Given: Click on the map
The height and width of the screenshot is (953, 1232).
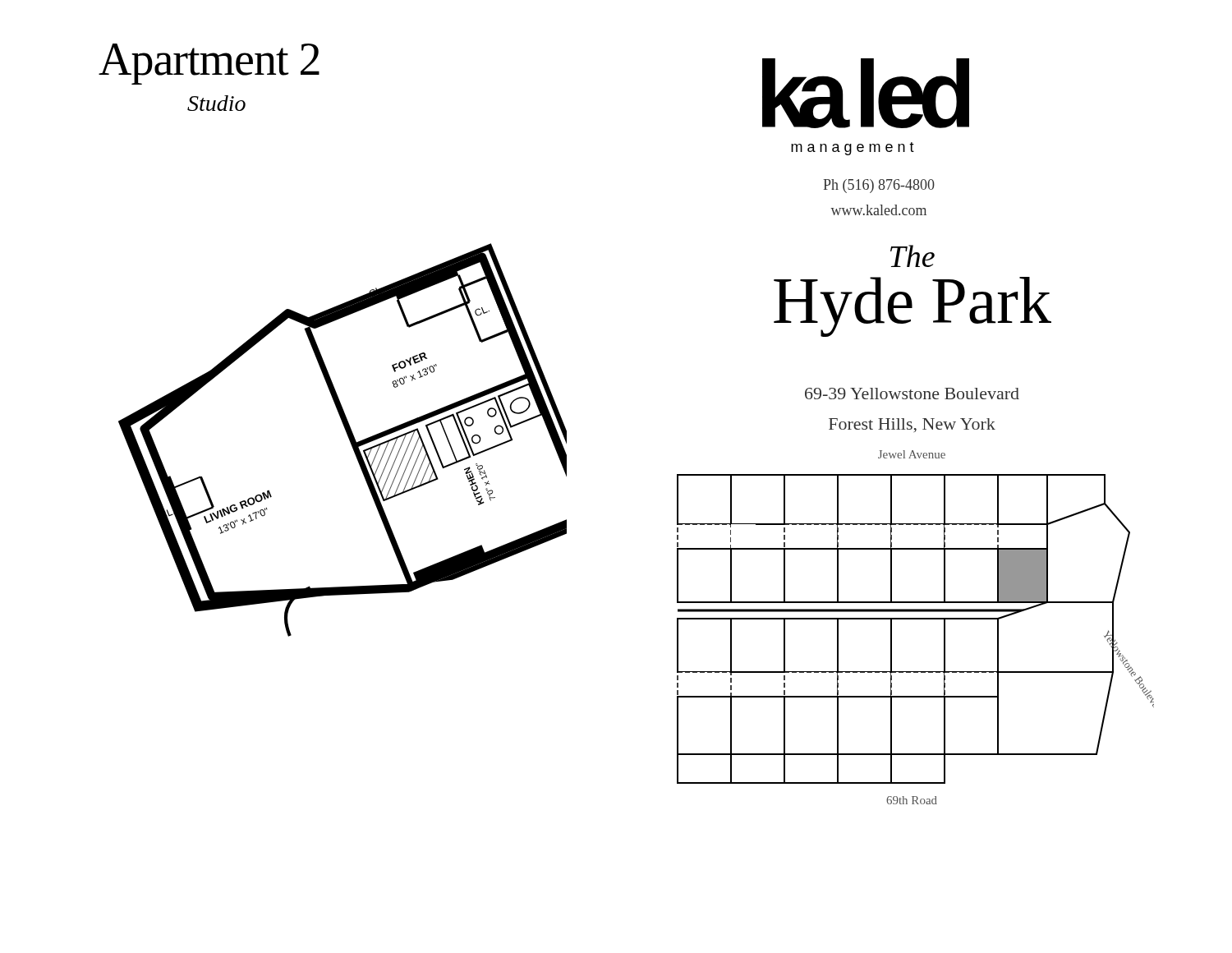Looking at the screenshot, I should [912, 628].
